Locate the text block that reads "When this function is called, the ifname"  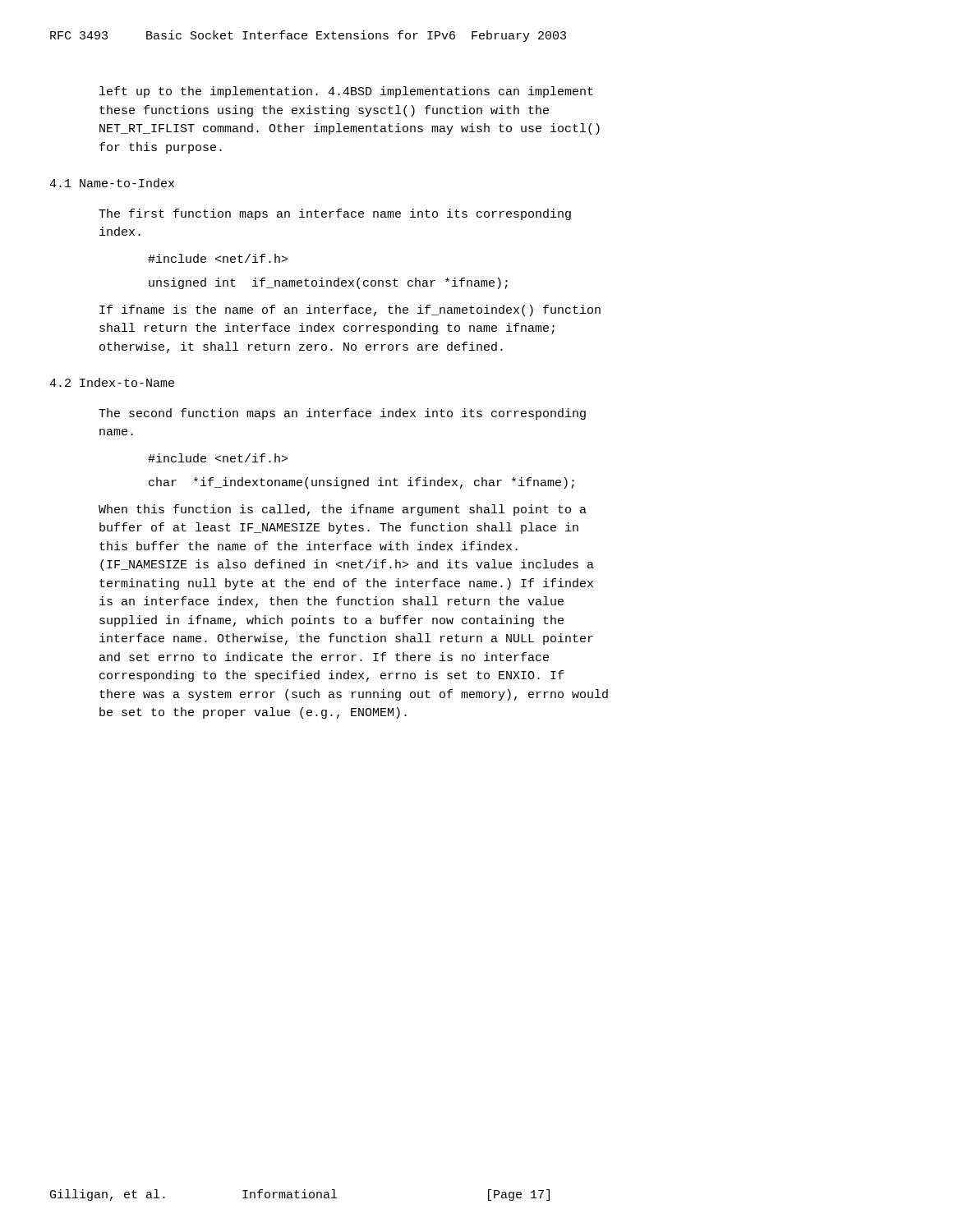tap(501, 612)
